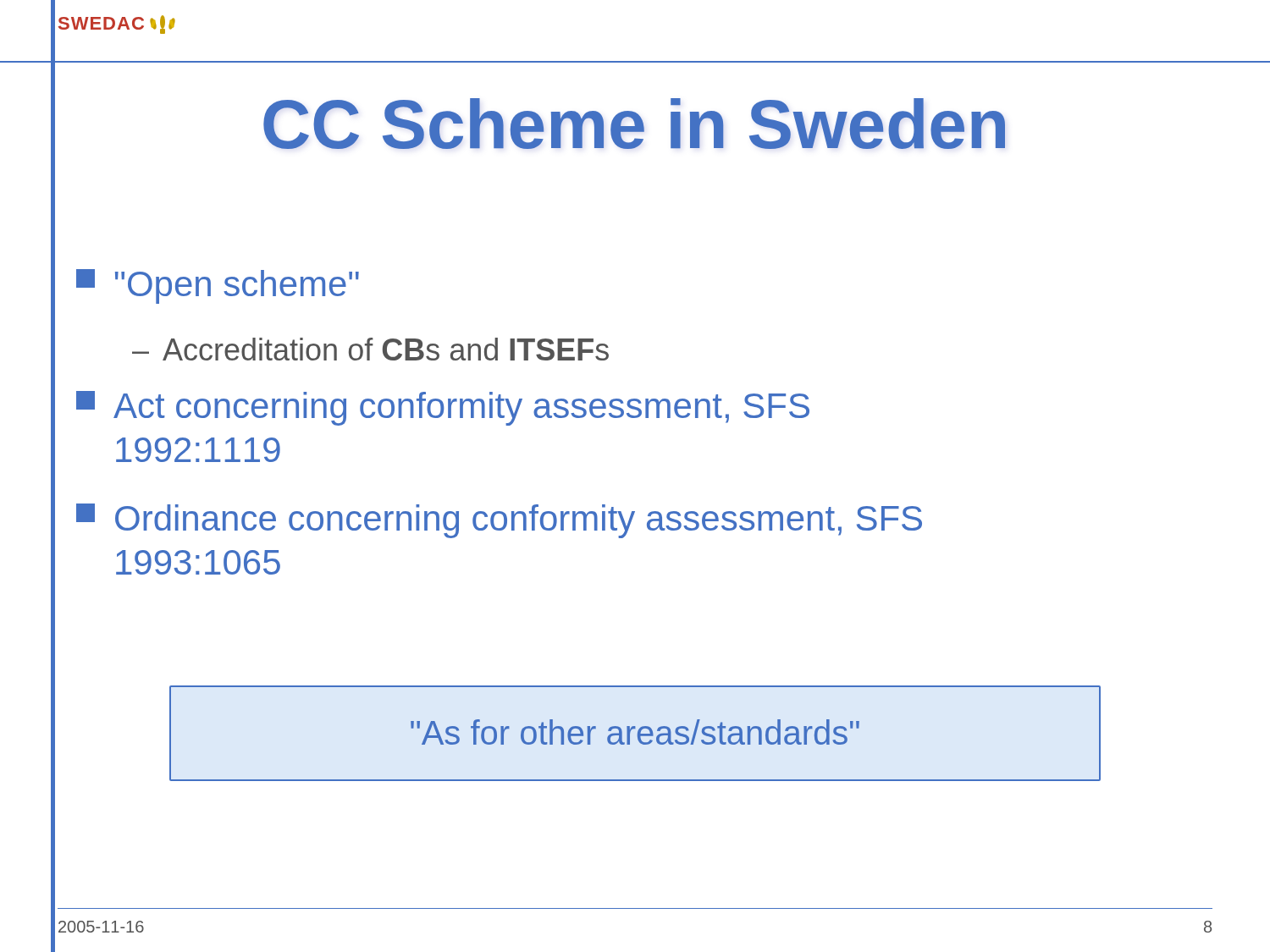The width and height of the screenshot is (1270, 952).
Task: Point to the passage starting "– Accreditation of CBs and ITSEFs"
Action: [x=371, y=349]
